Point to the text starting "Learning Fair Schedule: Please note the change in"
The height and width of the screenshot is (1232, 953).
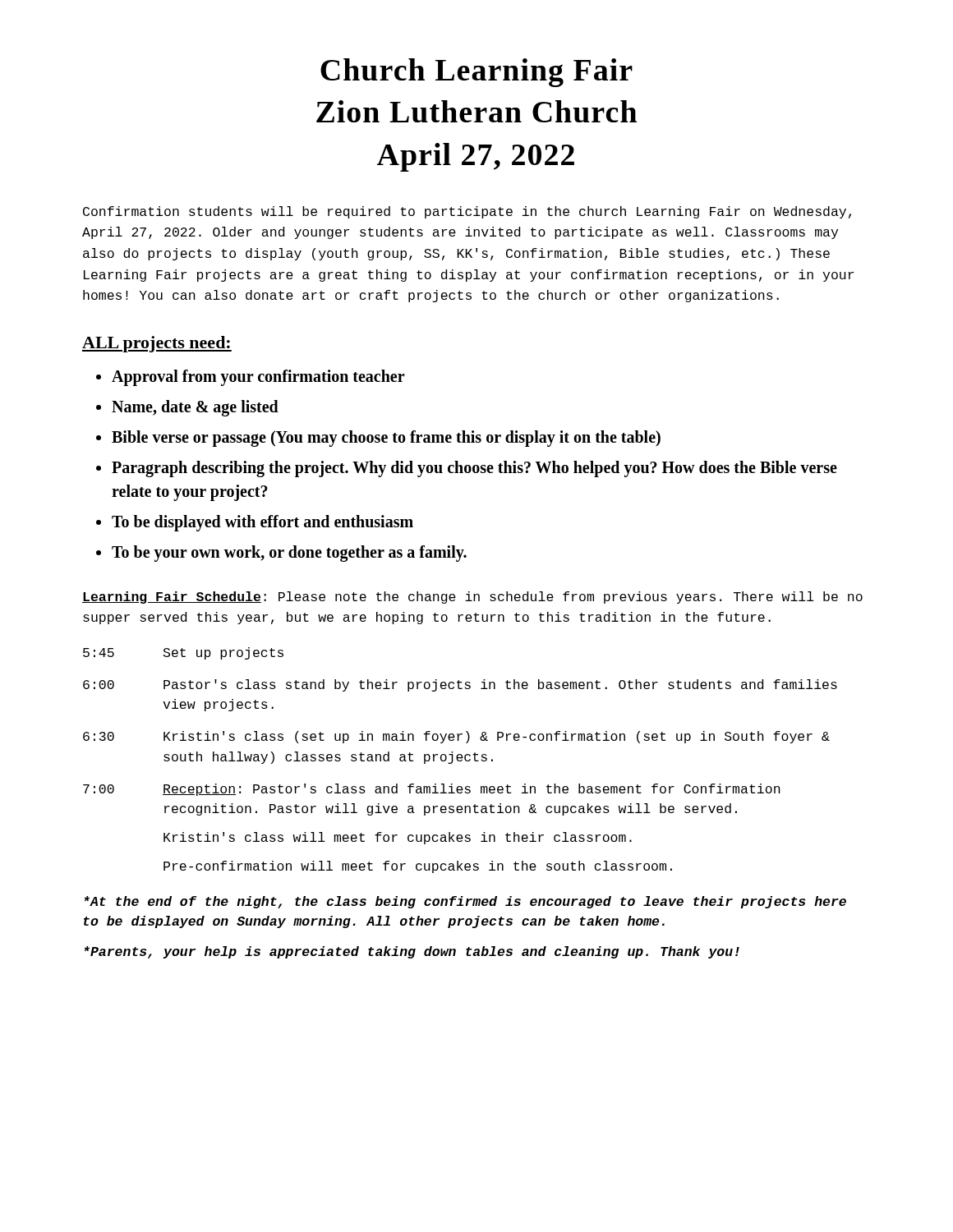(x=473, y=608)
